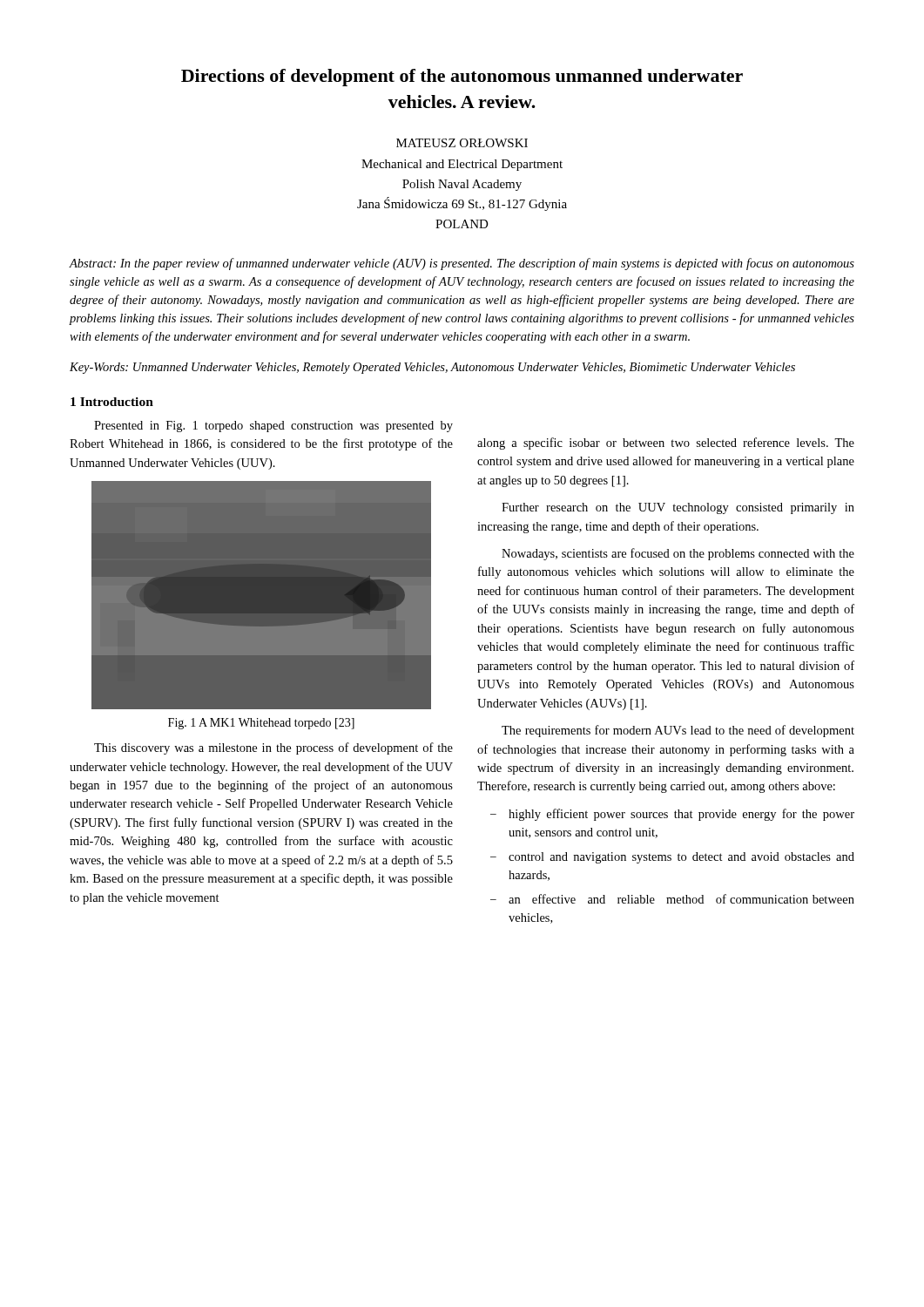Select the element starting "Fig. 1 A"
Image resolution: width=924 pixels, height=1307 pixels.
tap(261, 723)
